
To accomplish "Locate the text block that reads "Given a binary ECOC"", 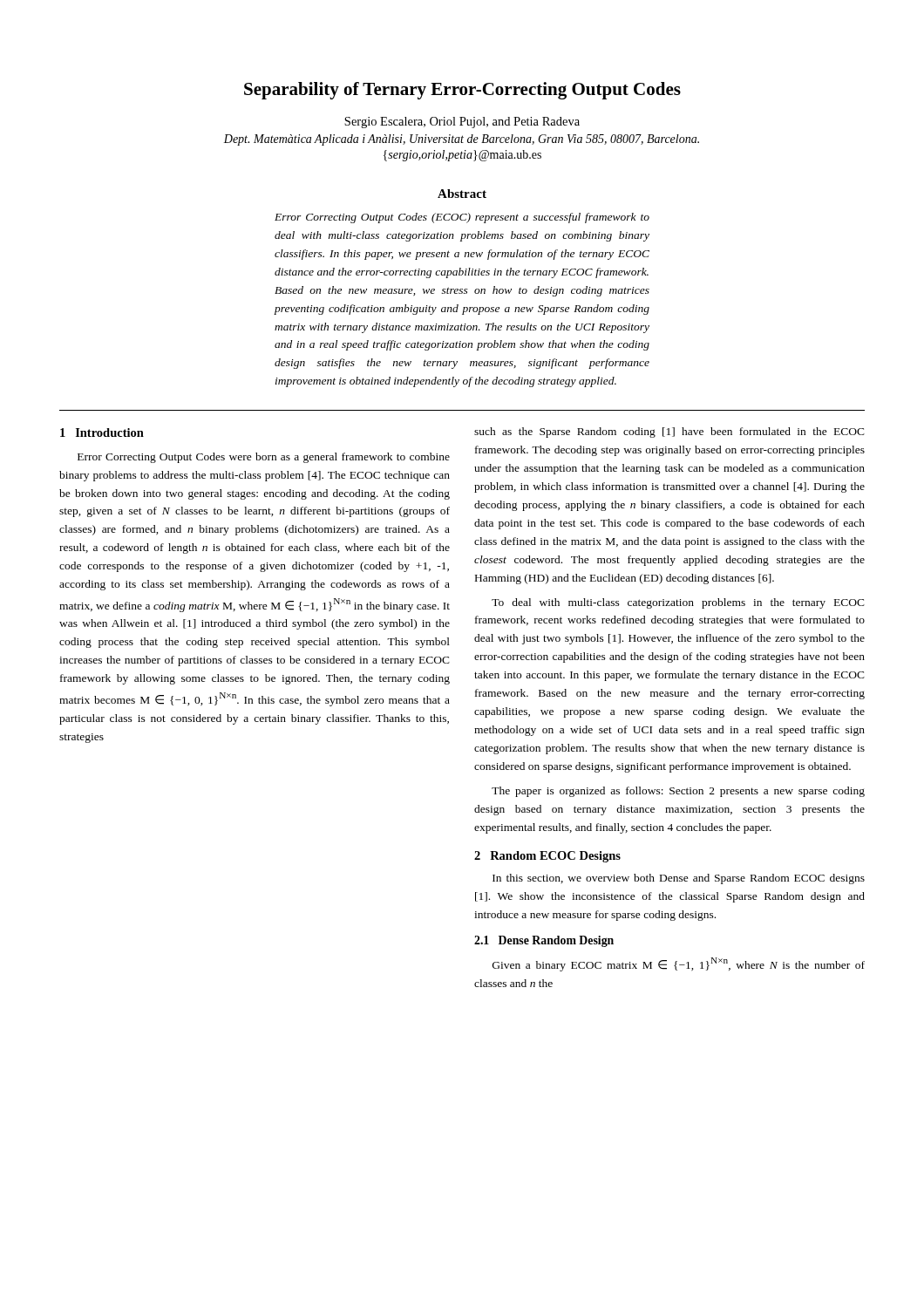I will pos(669,973).
